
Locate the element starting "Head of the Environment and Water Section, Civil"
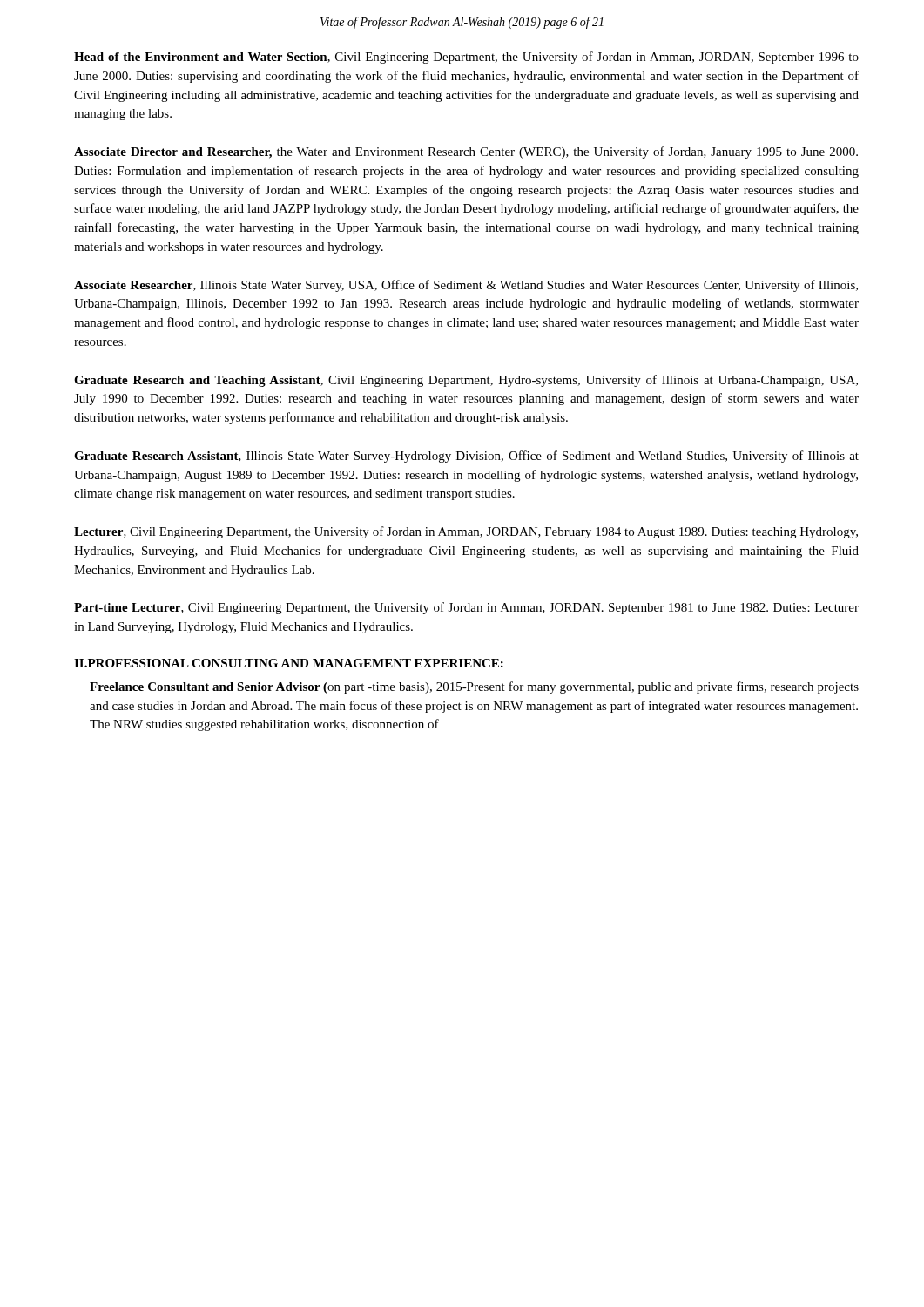(x=466, y=85)
